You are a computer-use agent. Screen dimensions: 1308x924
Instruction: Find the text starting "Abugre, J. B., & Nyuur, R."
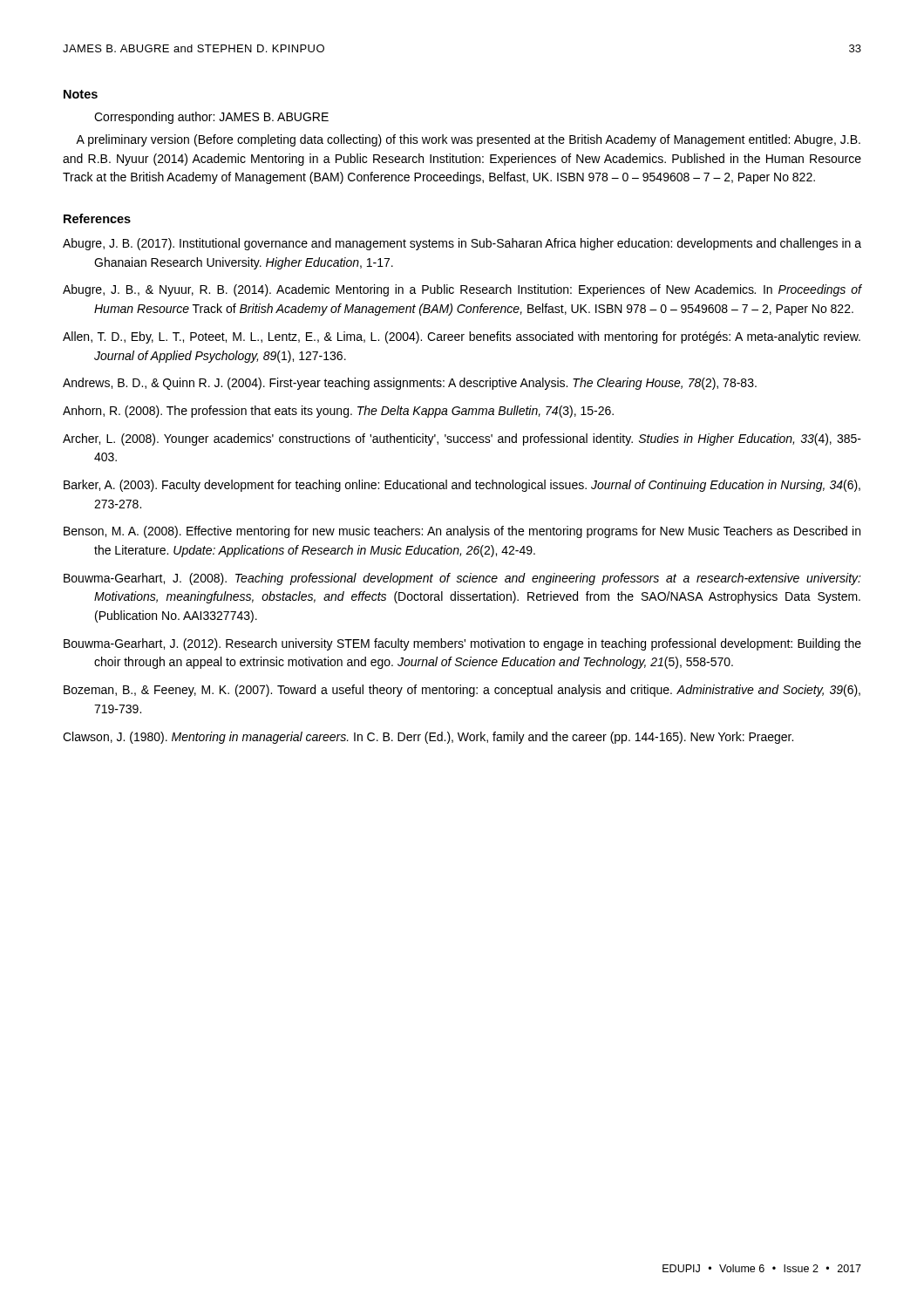[x=462, y=299]
